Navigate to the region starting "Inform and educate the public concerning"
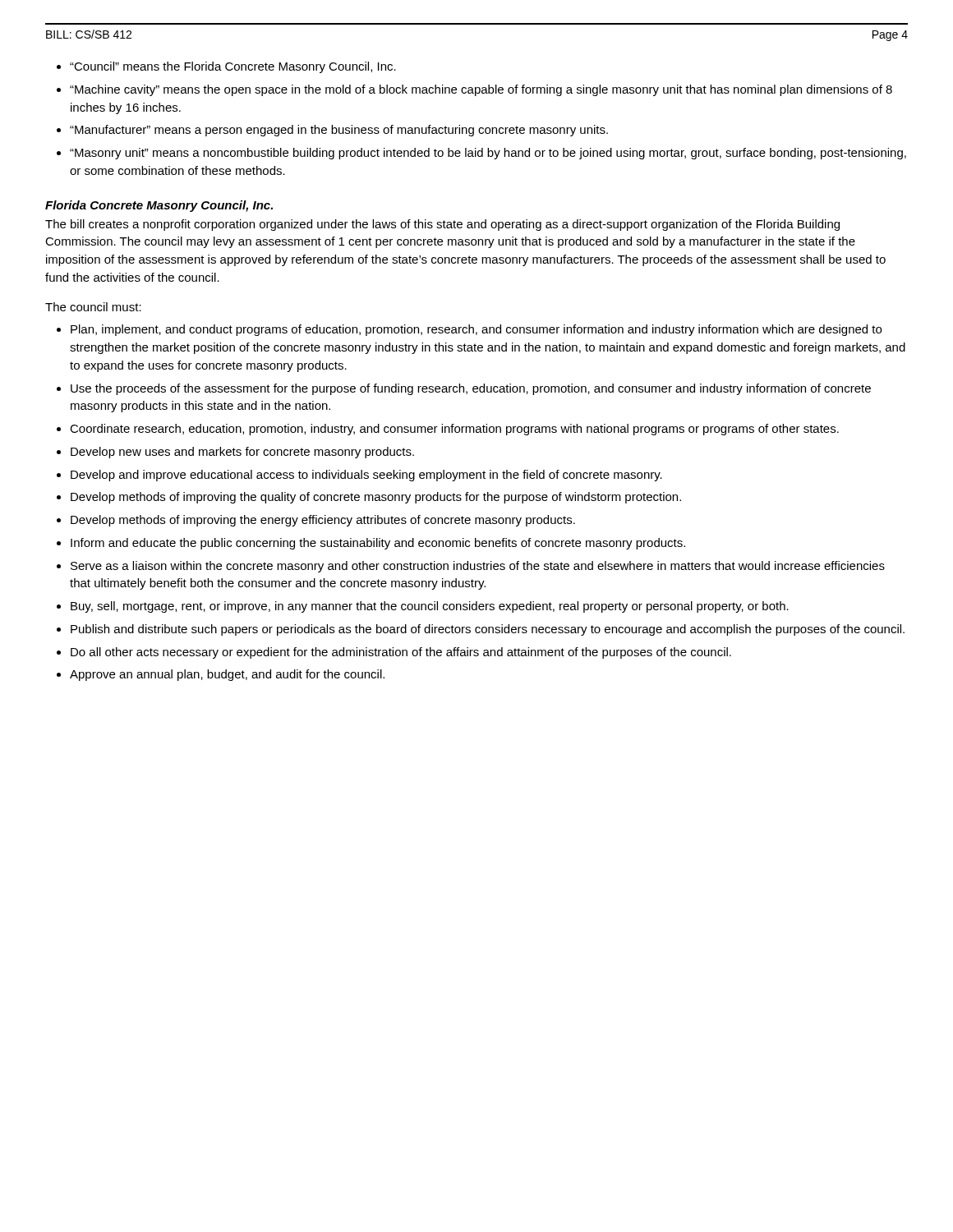Viewport: 953px width, 1232px height. pos(378,542)
